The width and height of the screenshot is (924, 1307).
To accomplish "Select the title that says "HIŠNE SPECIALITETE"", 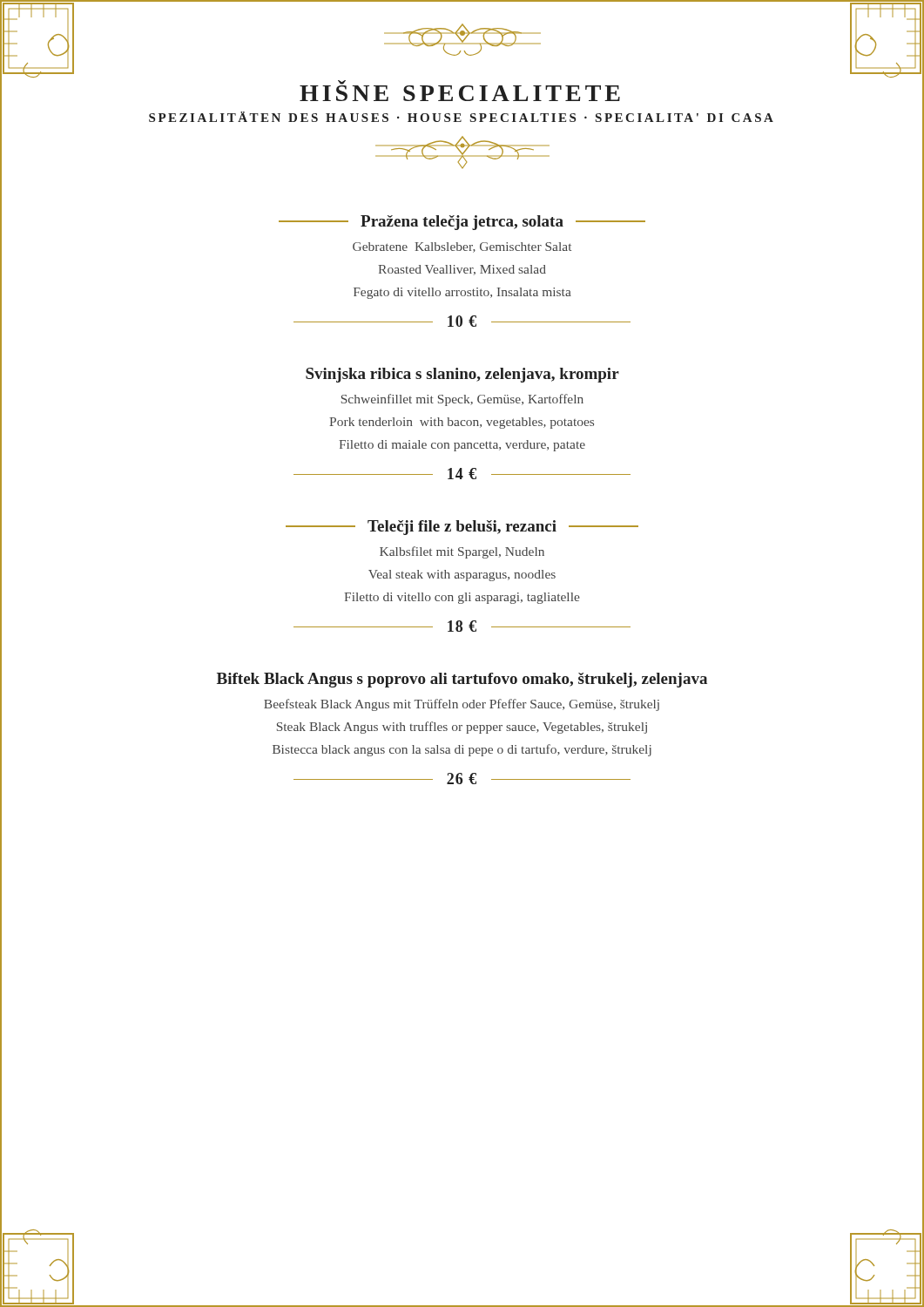I will (x=462, y=93).
